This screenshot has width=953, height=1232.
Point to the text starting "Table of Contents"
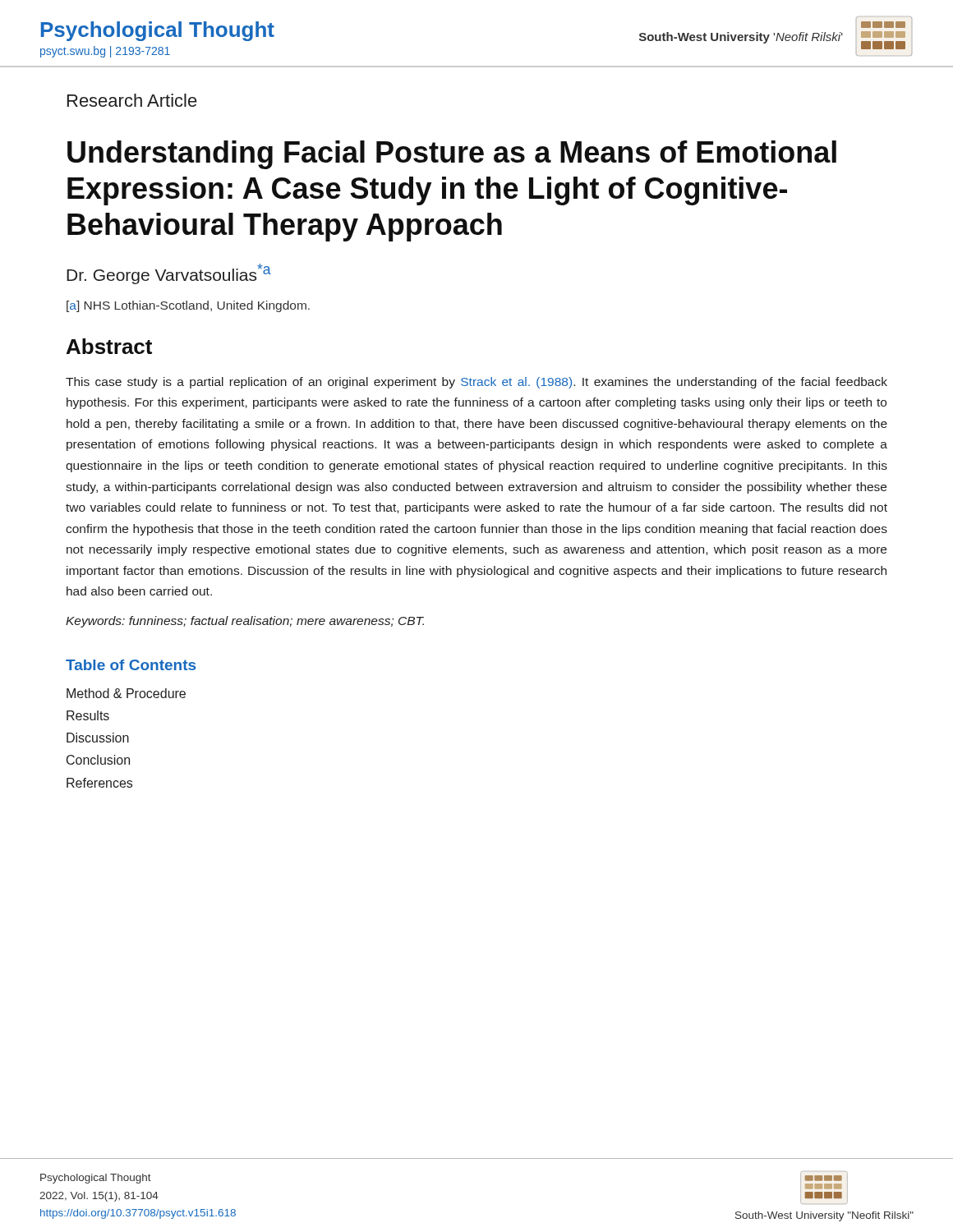[131, 665]
